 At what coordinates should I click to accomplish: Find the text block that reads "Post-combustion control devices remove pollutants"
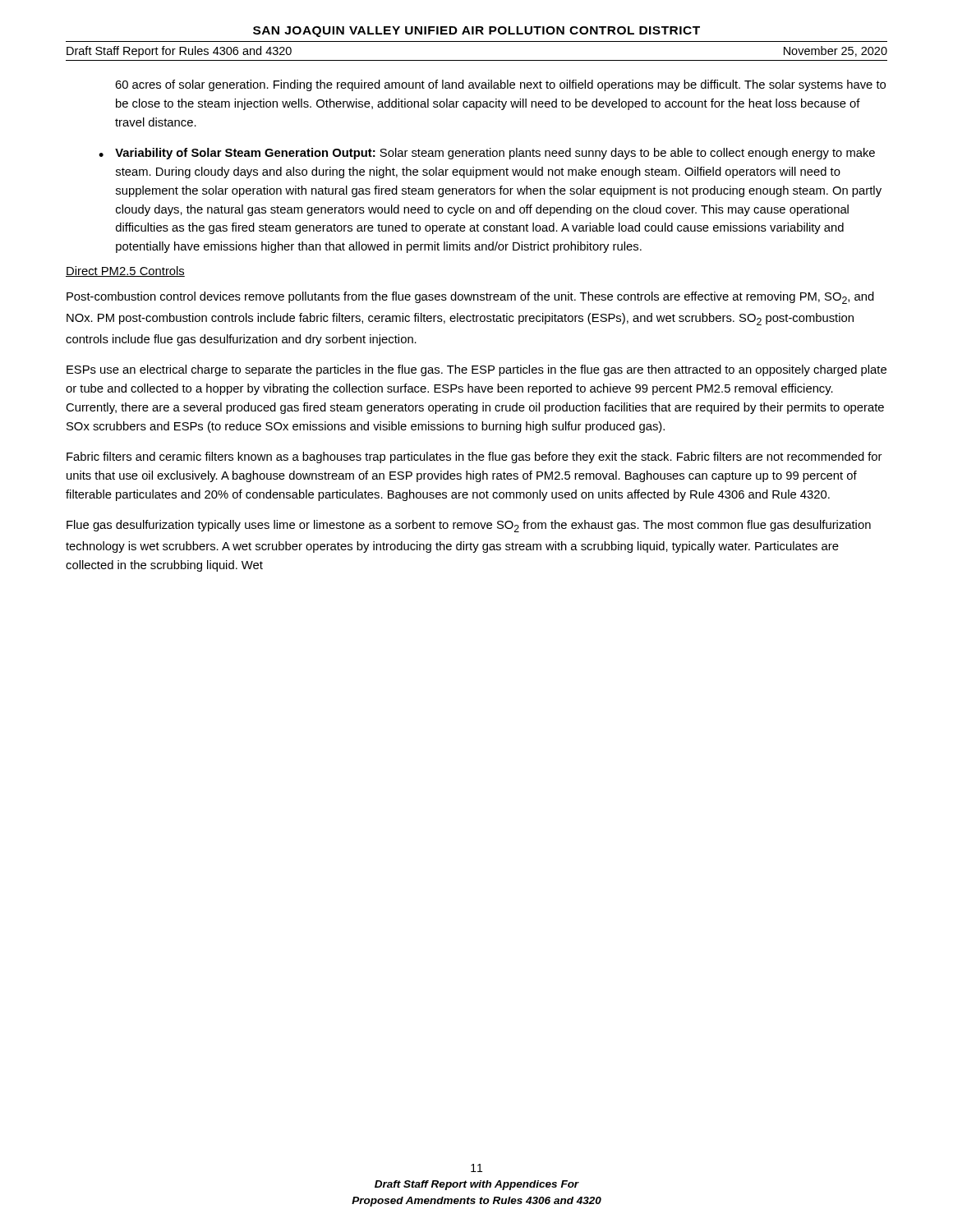(470, 318)
